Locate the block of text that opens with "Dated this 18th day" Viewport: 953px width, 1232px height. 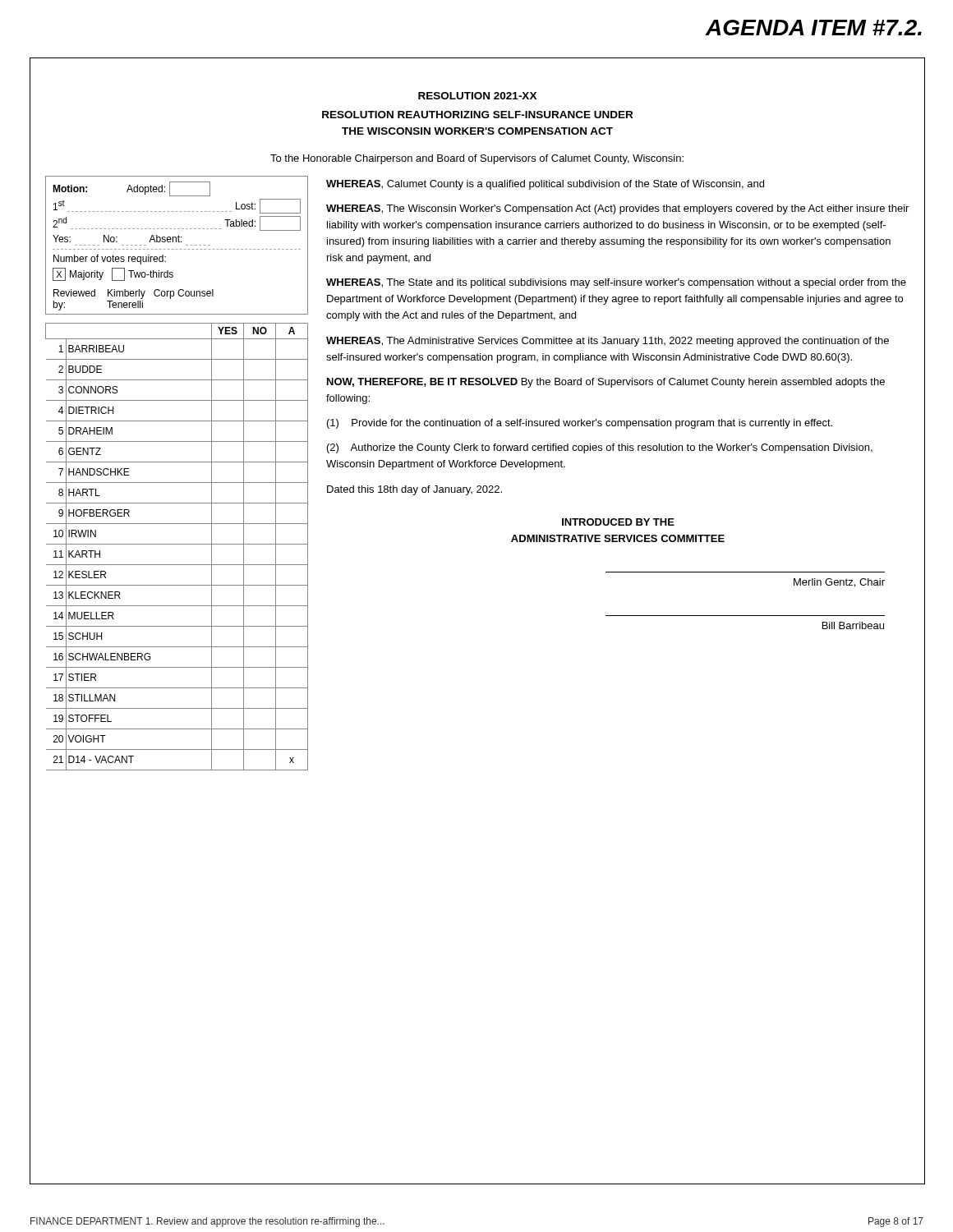pyautogui.click(x=414, y=490)
